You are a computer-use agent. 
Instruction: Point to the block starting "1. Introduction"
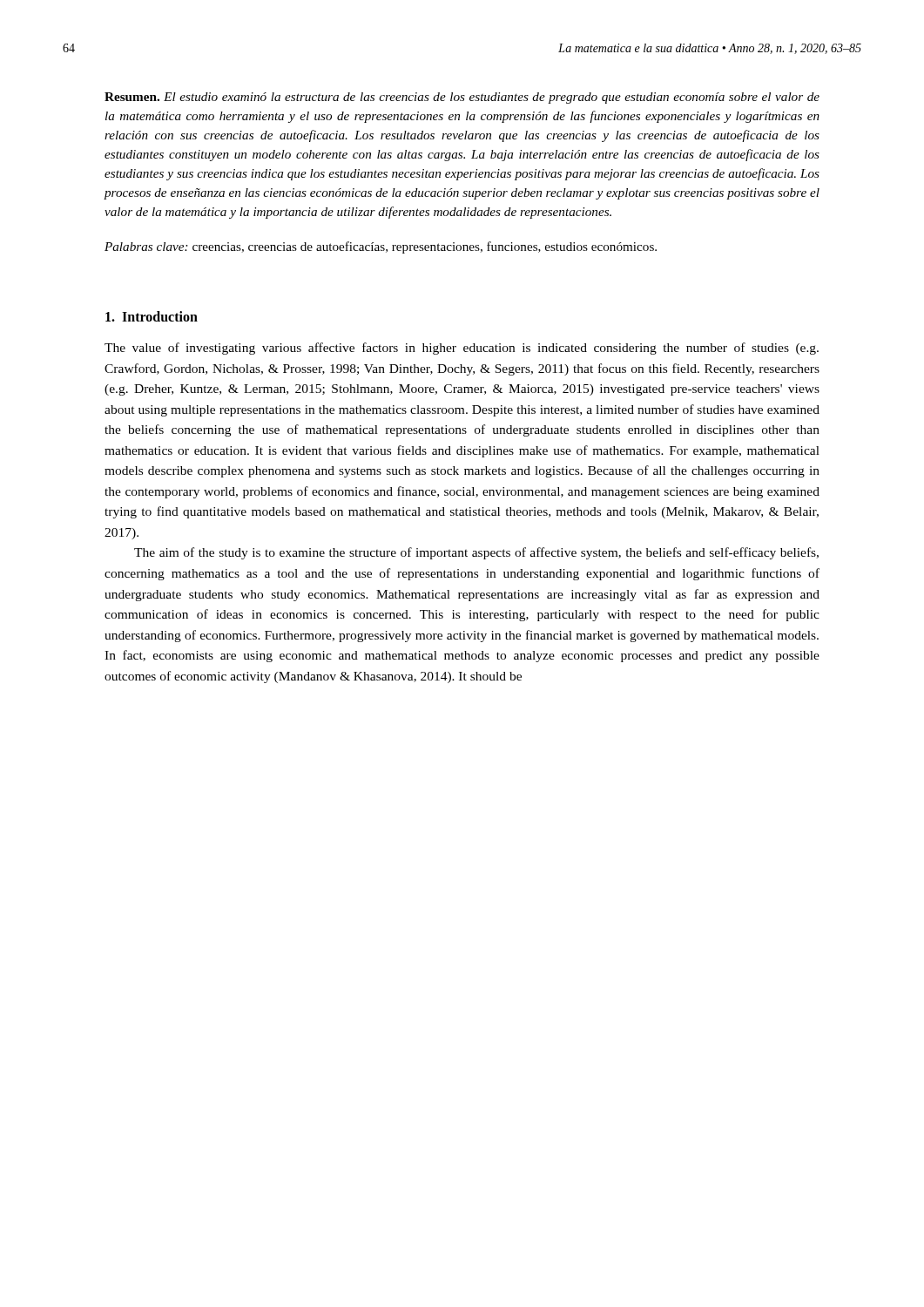click(151, 317)
